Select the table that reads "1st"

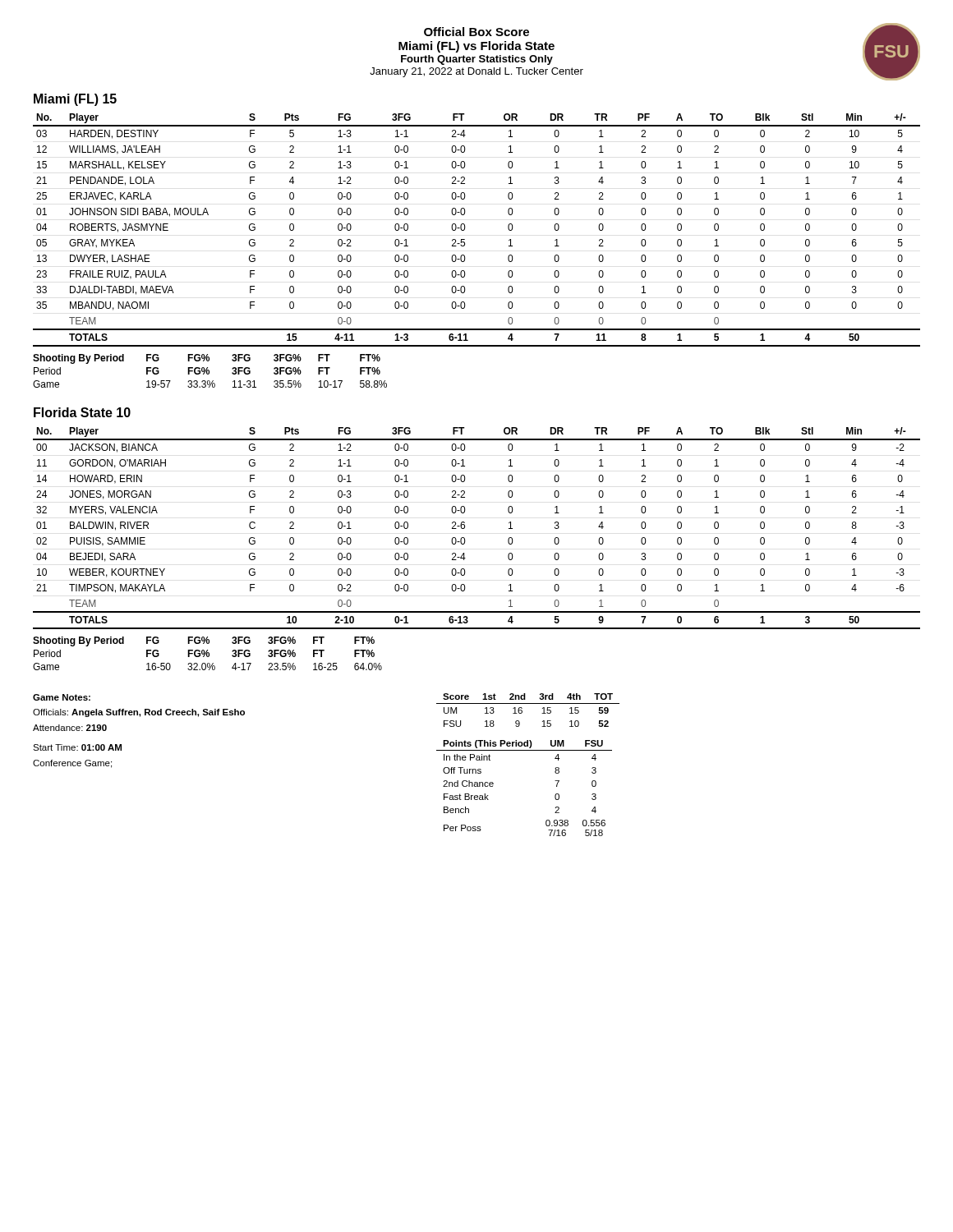coord(678,710)
